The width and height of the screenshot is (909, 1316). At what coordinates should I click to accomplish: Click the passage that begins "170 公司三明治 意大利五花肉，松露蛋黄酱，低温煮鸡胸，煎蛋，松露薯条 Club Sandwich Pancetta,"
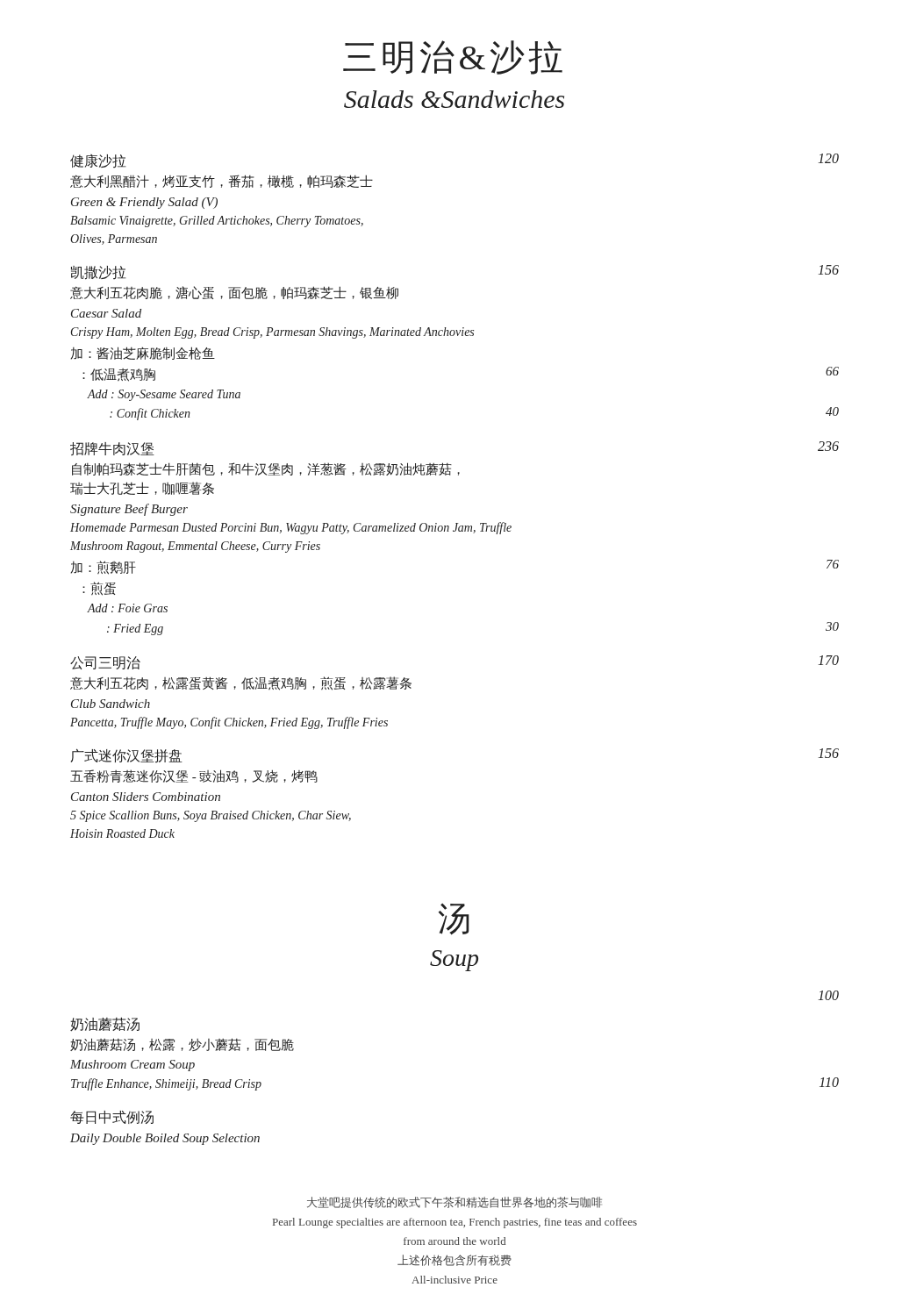coord(105,662)
